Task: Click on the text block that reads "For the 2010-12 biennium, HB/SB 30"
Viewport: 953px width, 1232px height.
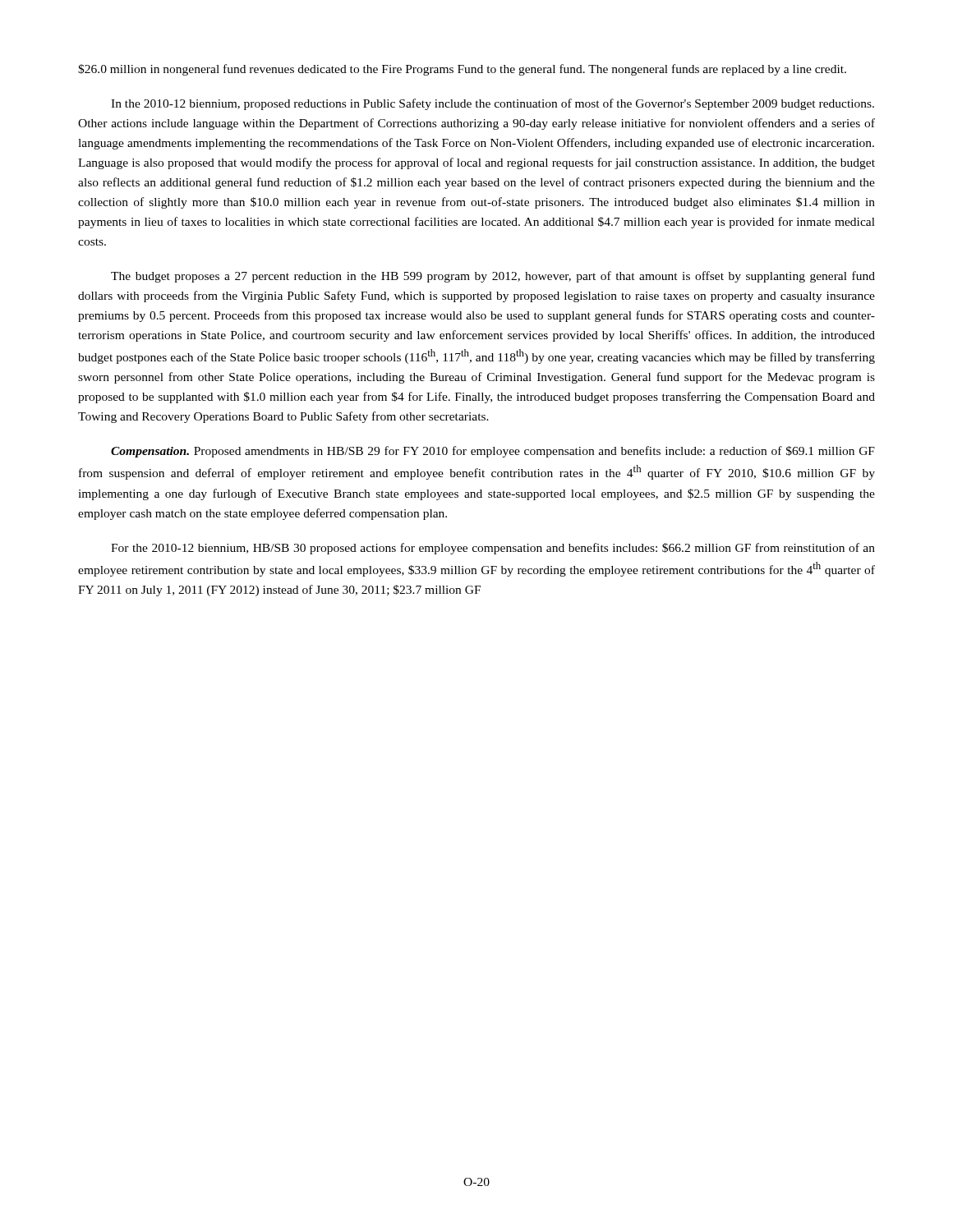Action: click(x=476, y=568)
